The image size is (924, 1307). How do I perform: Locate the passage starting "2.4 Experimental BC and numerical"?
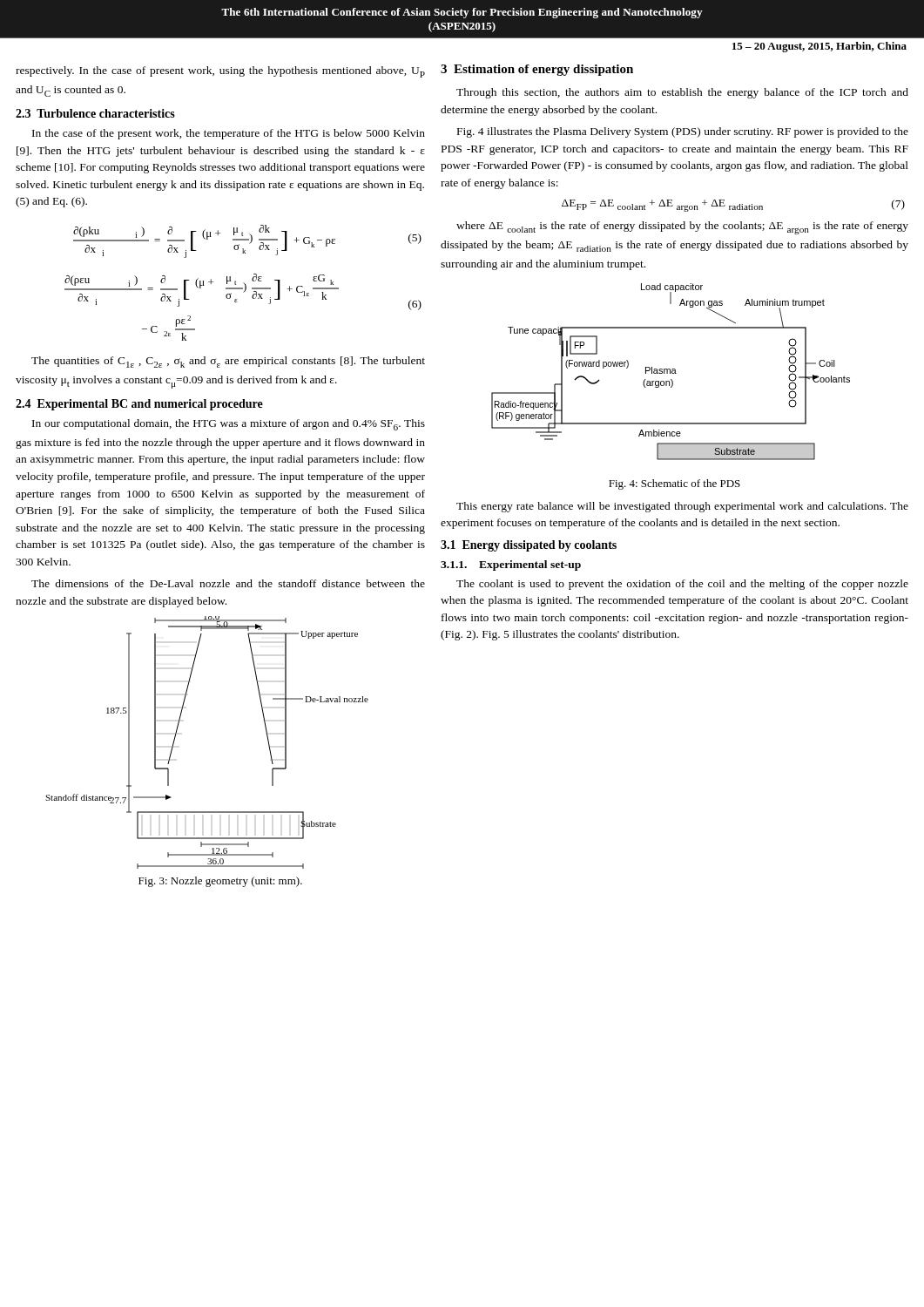point(139,404)
